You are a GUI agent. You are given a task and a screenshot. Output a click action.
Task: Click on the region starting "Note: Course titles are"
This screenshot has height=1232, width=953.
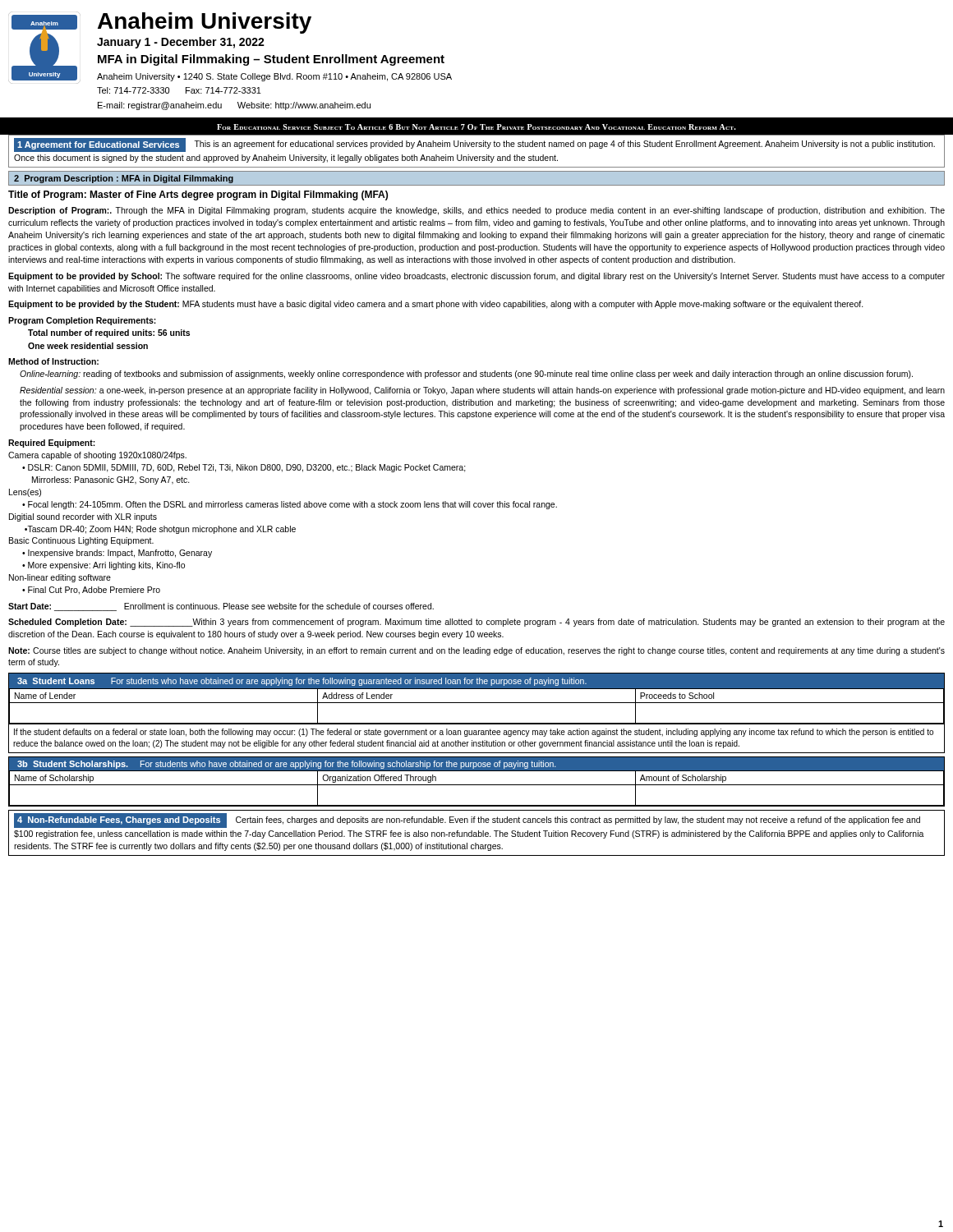tap(476, 656)
